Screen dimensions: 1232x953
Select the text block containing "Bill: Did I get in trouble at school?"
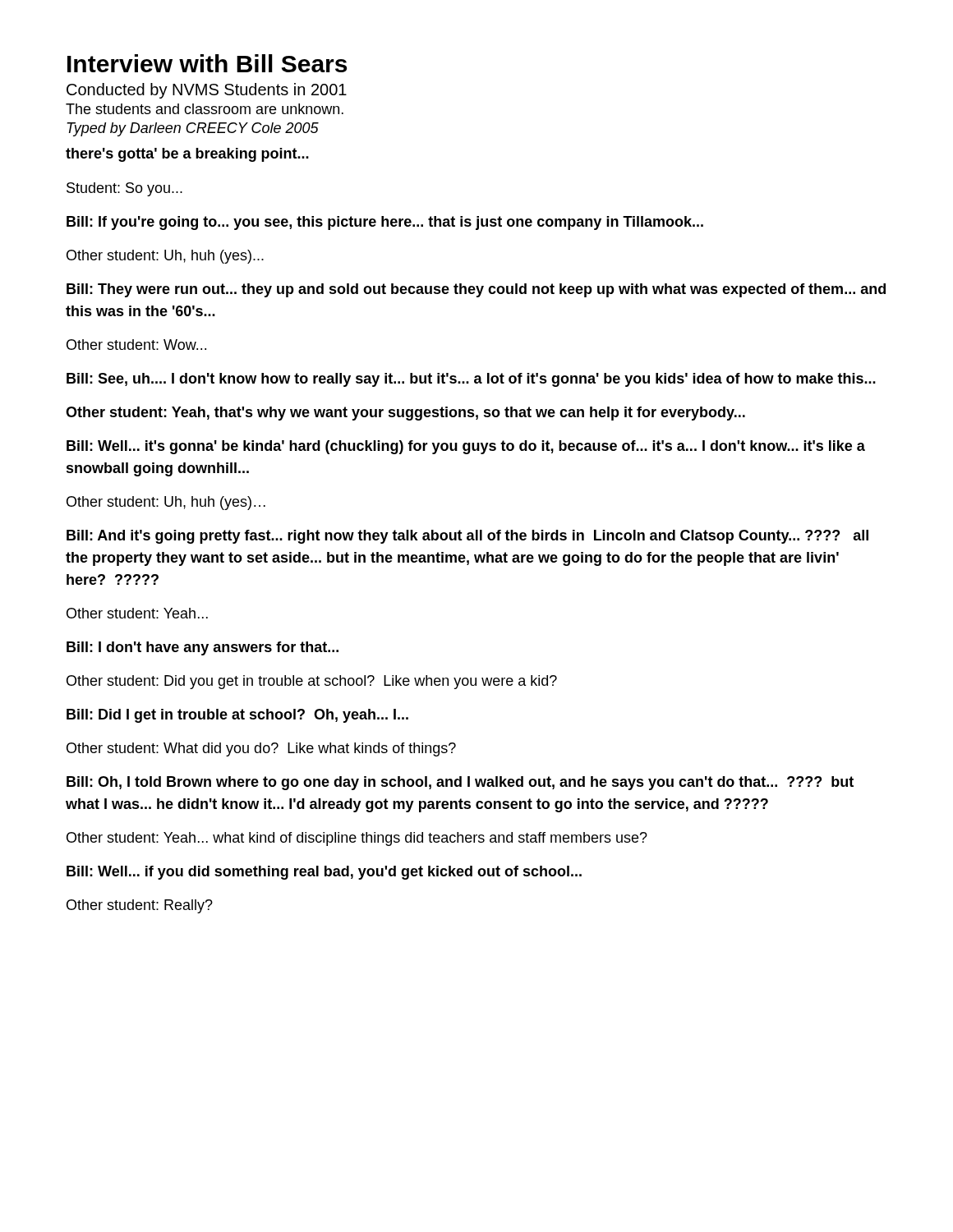click(x=237, y=714)
